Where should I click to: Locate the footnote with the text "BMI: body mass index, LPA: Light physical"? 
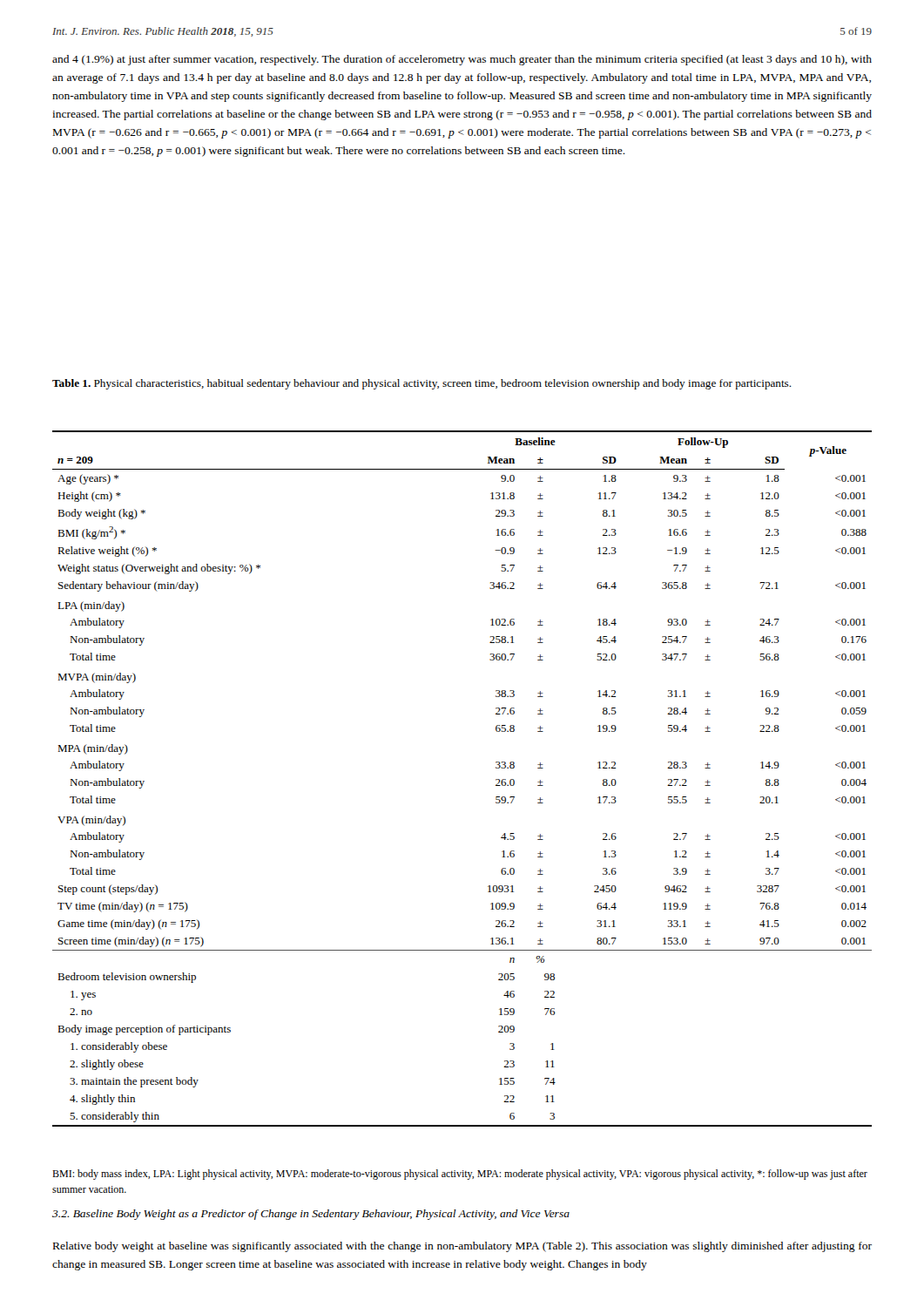pos(460,1182)
